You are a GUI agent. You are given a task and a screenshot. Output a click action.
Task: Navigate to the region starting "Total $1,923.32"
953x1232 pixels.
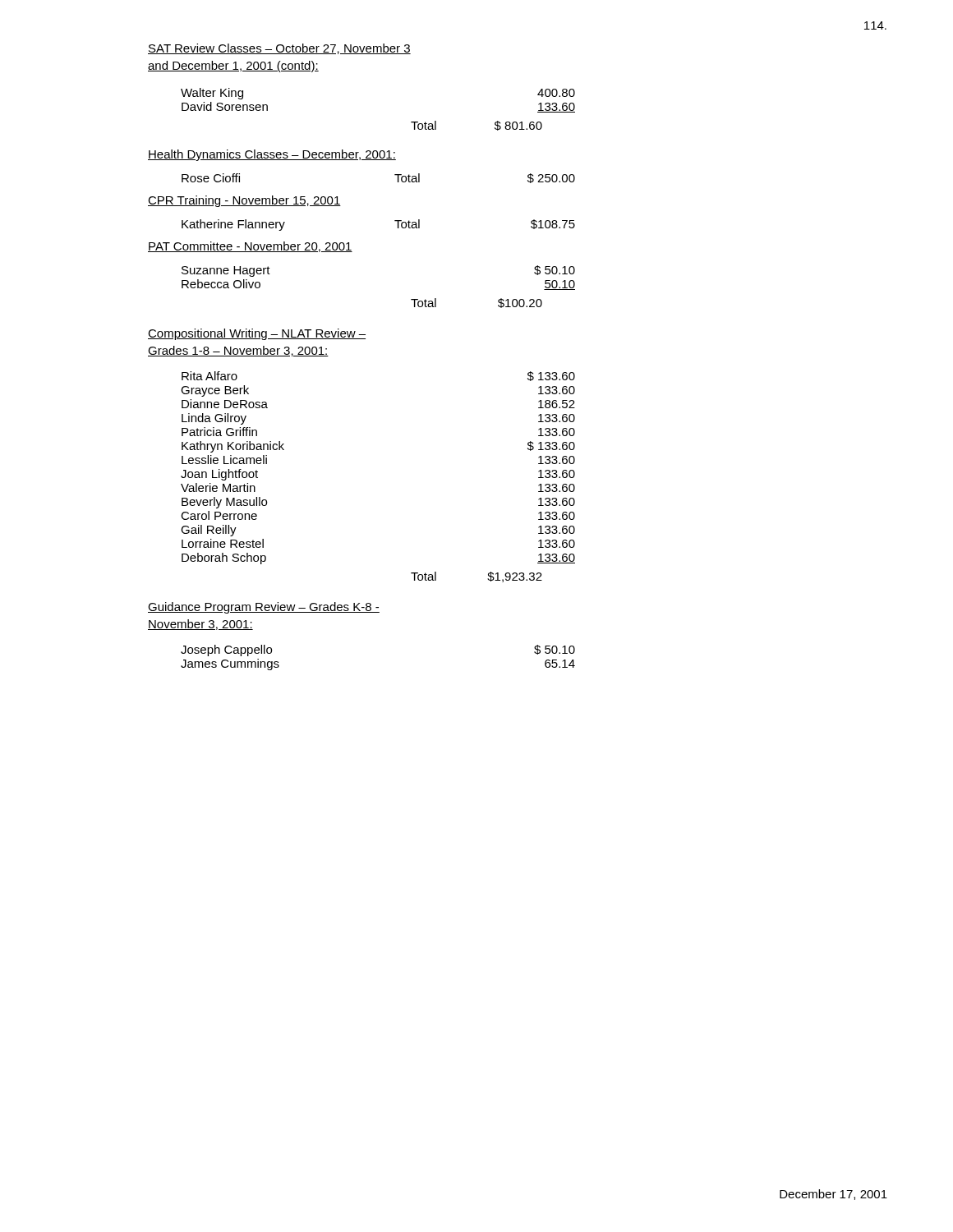[x=418, y=577]
